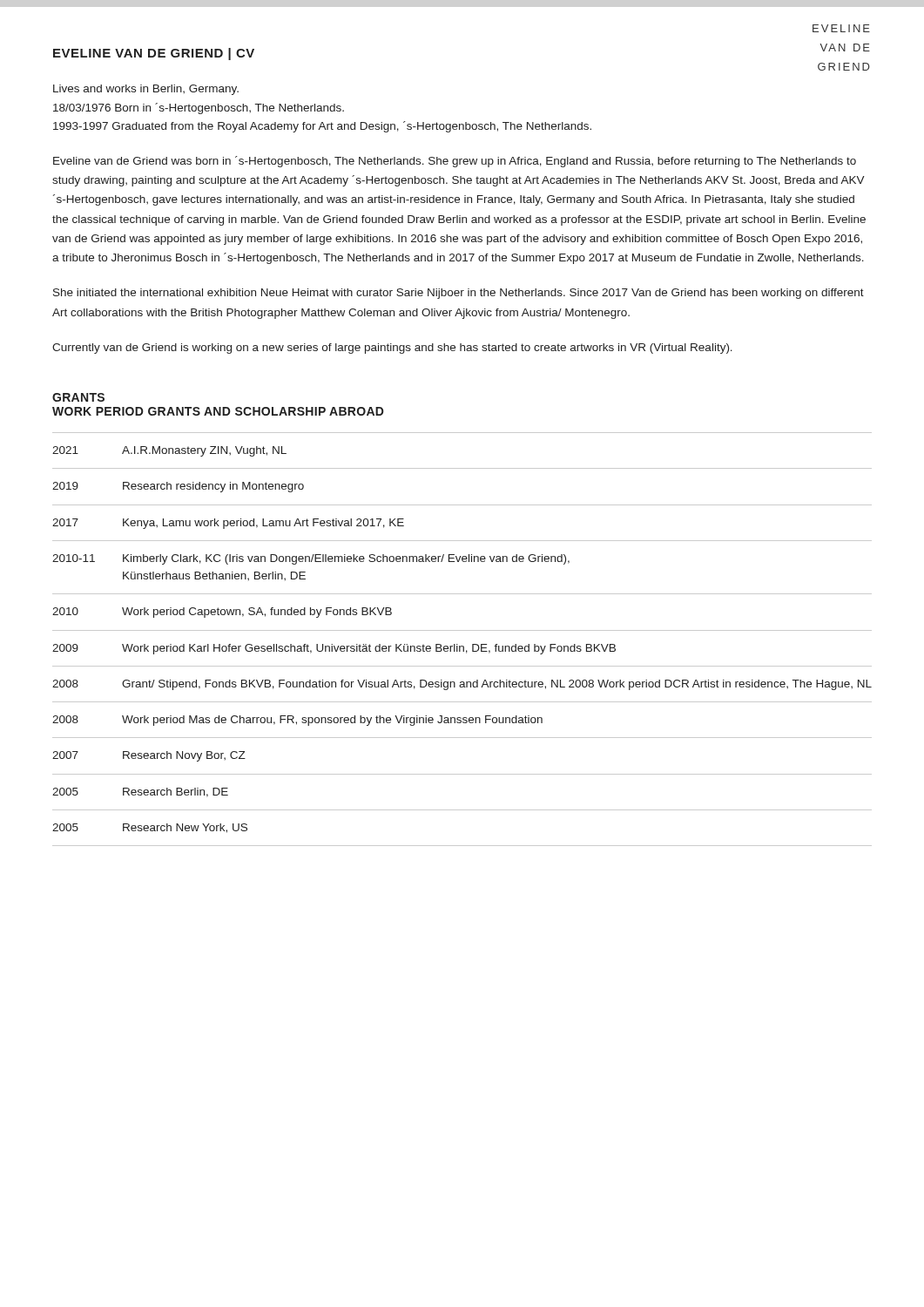
Task: Locate the region starting "2005 Research New York, US"
Action: click(150, 828)
